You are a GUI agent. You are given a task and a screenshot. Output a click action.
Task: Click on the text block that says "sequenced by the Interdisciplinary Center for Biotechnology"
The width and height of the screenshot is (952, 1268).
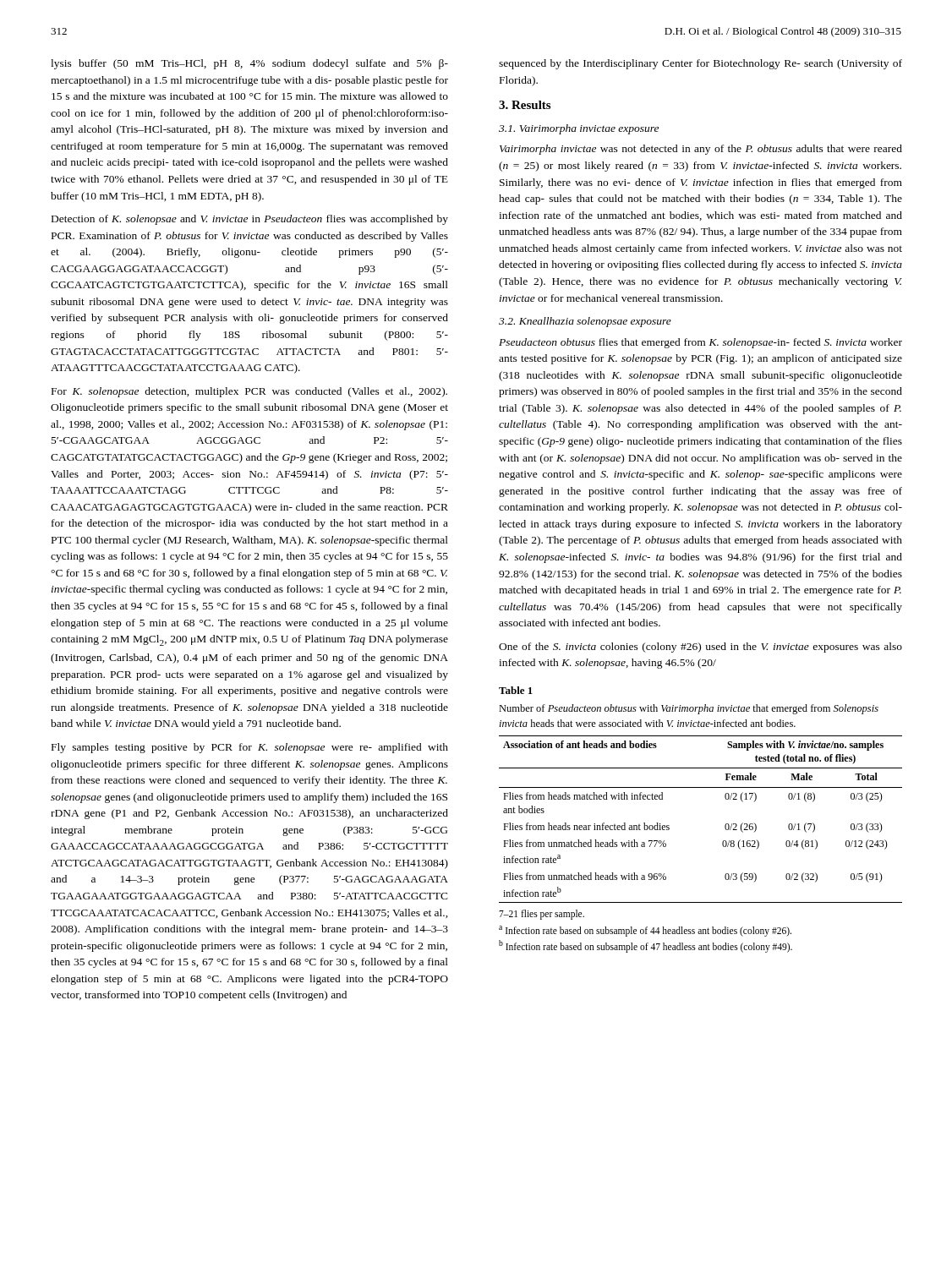[x=700, y=71]
